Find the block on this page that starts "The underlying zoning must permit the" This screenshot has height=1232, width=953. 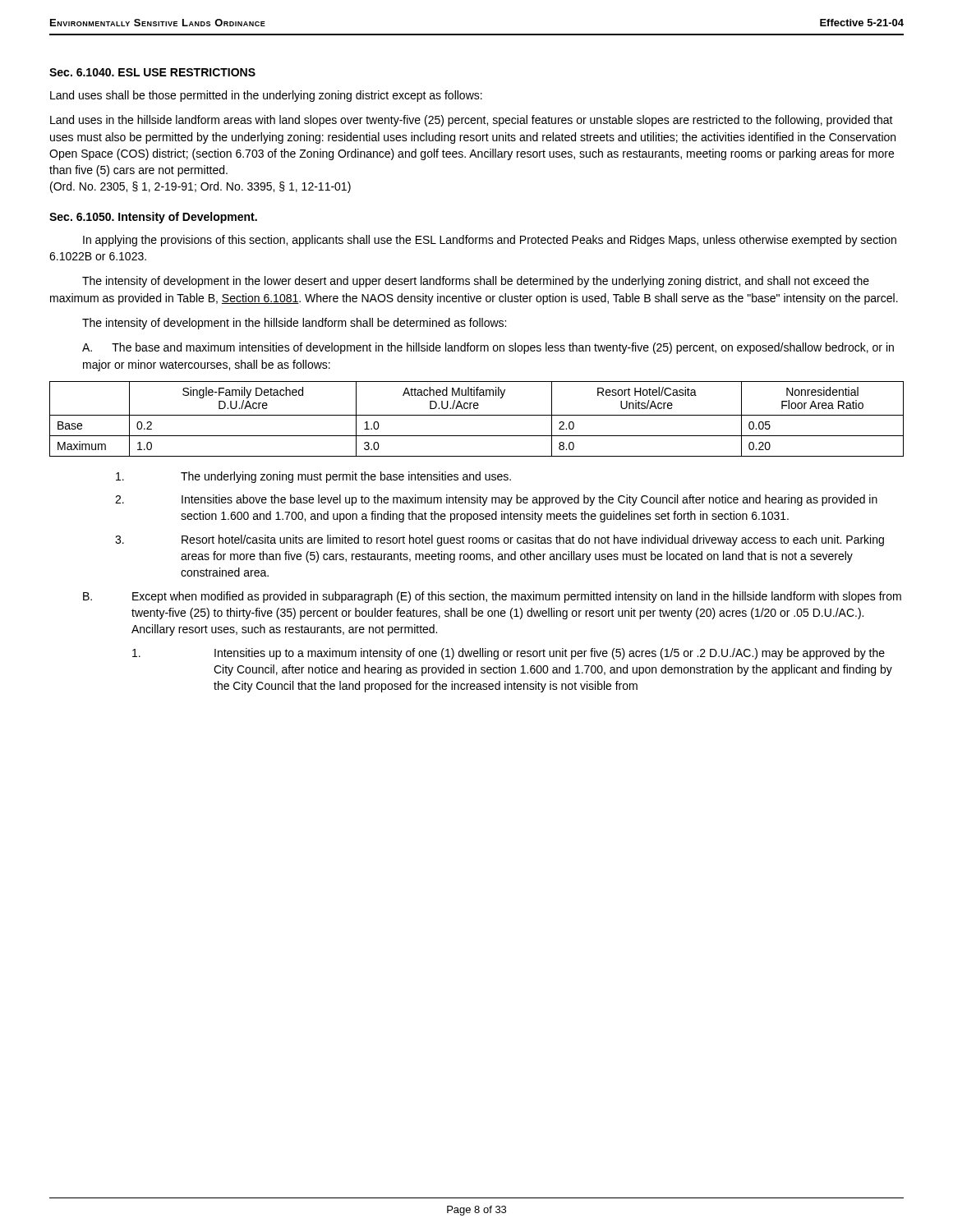(x=476, y=476)
